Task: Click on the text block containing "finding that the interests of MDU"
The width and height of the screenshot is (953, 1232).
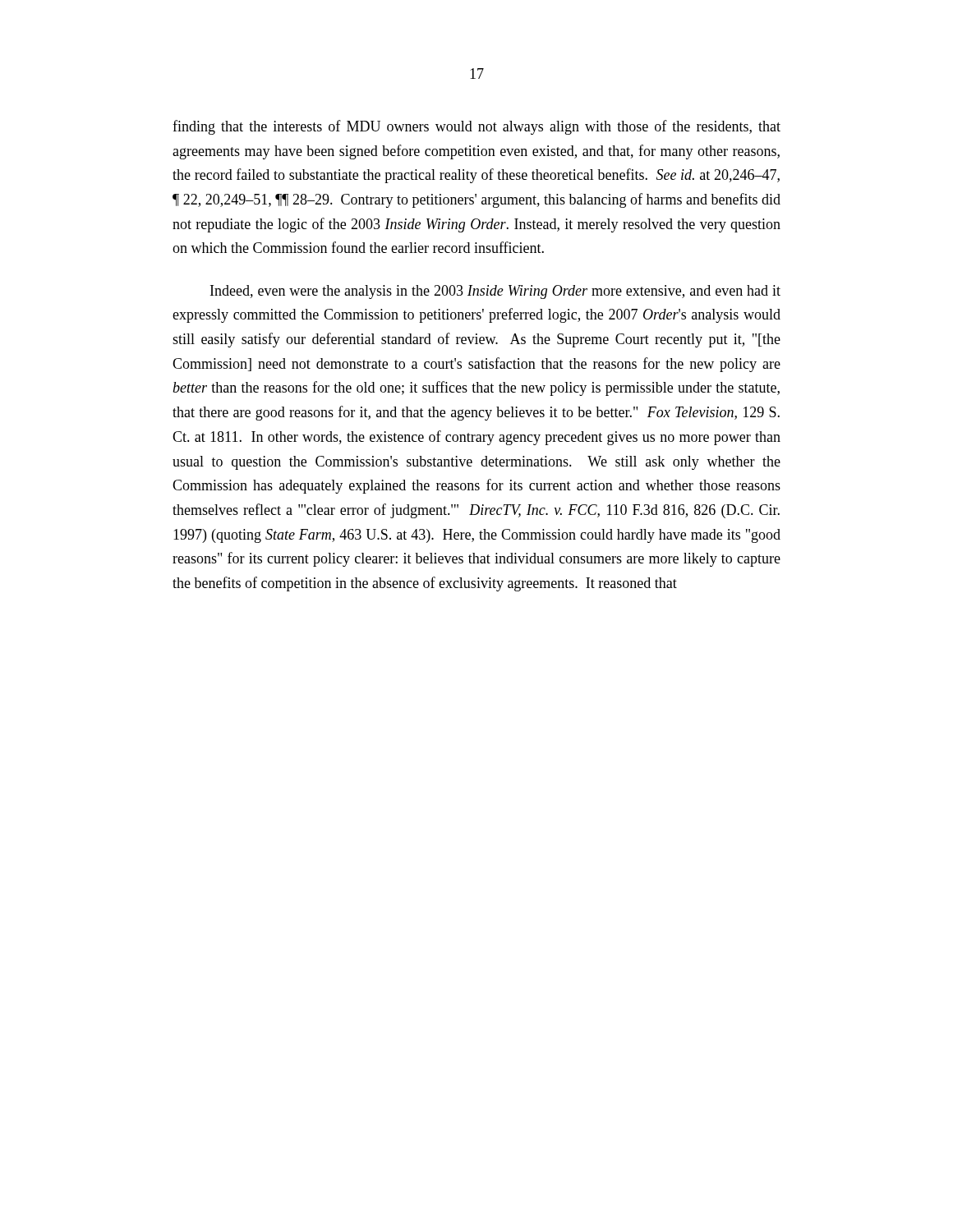Action: [476, 187]
